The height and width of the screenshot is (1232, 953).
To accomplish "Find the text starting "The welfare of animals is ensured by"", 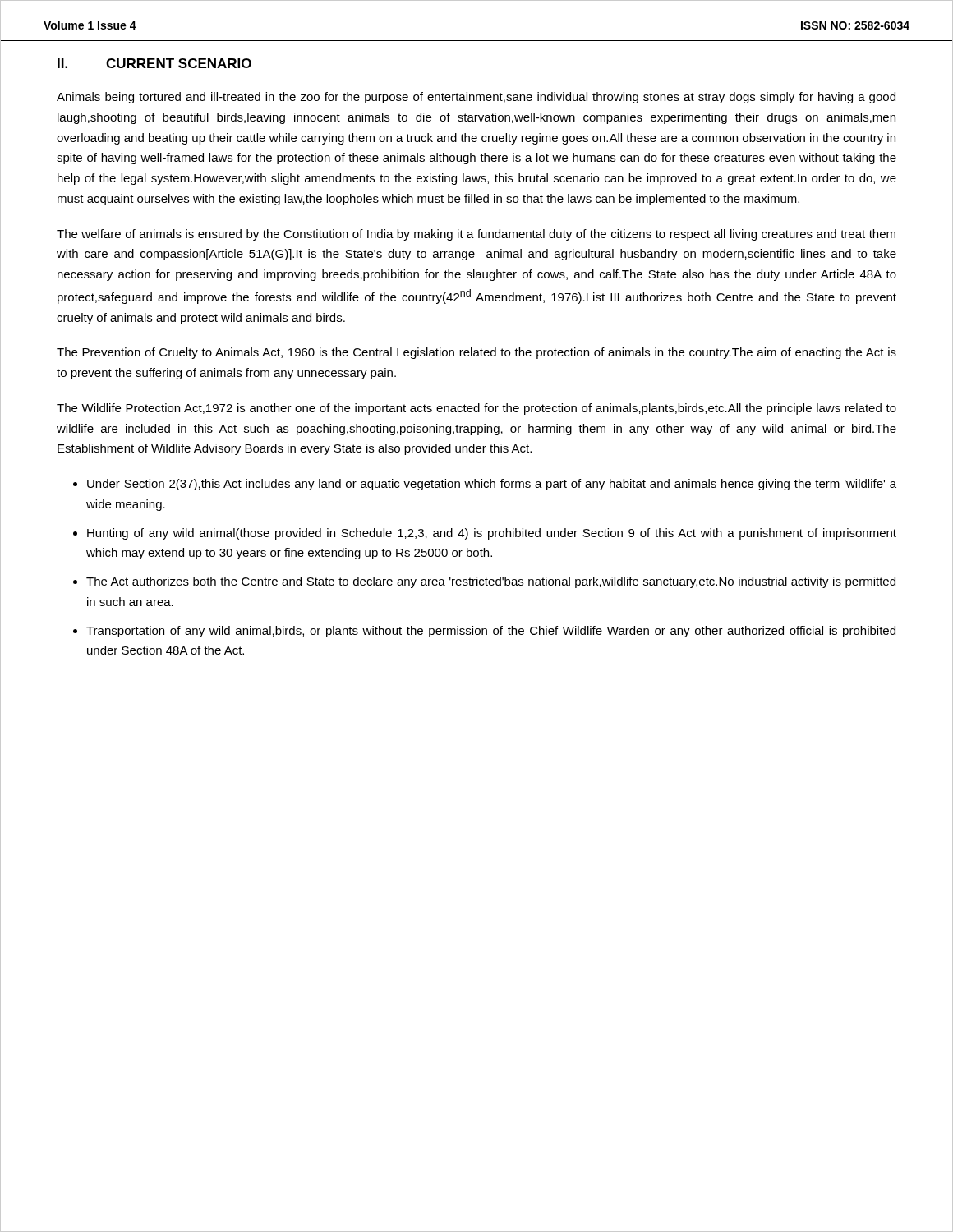I will coord(476,275).
